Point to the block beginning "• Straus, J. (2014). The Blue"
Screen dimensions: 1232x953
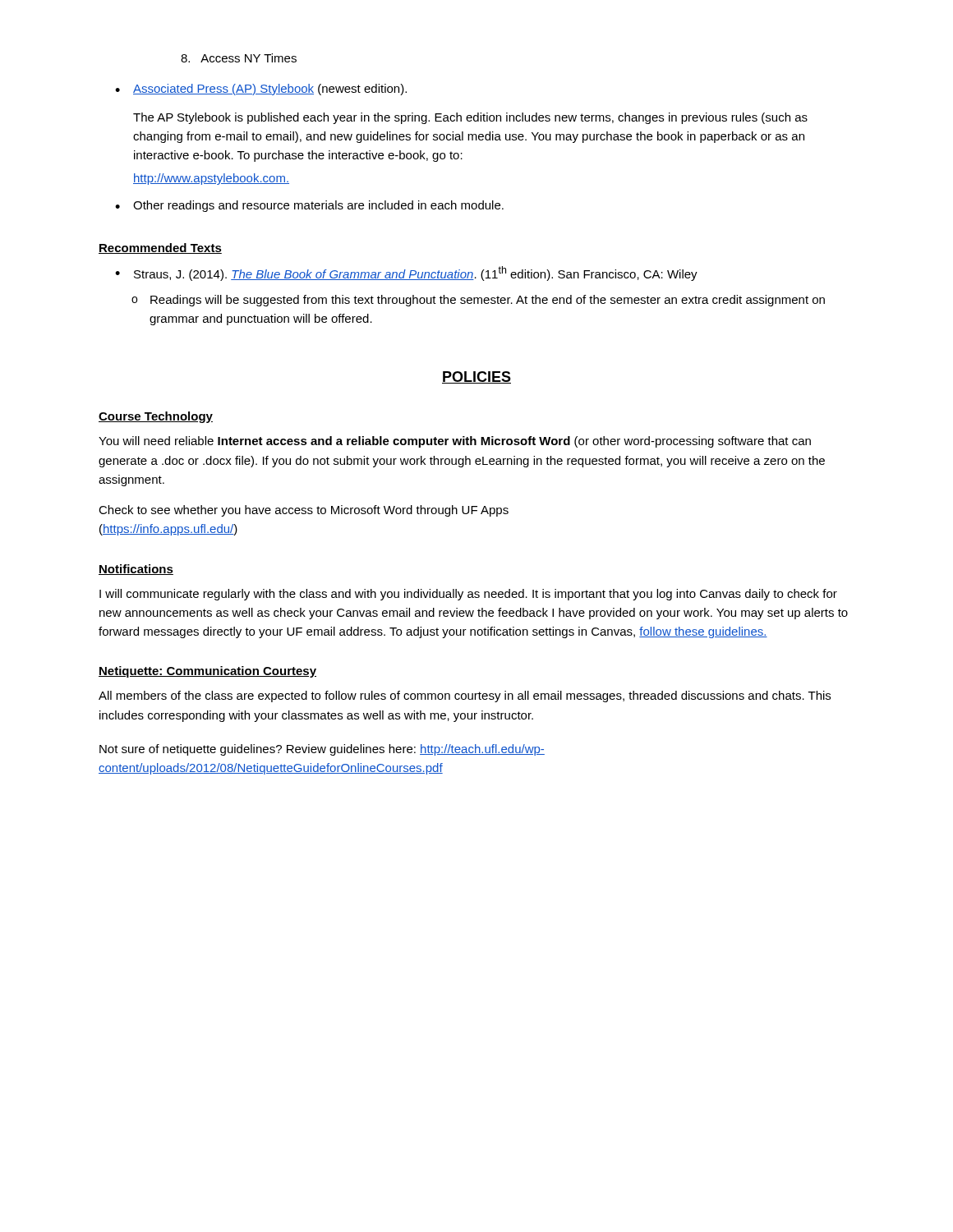(406, 274)
